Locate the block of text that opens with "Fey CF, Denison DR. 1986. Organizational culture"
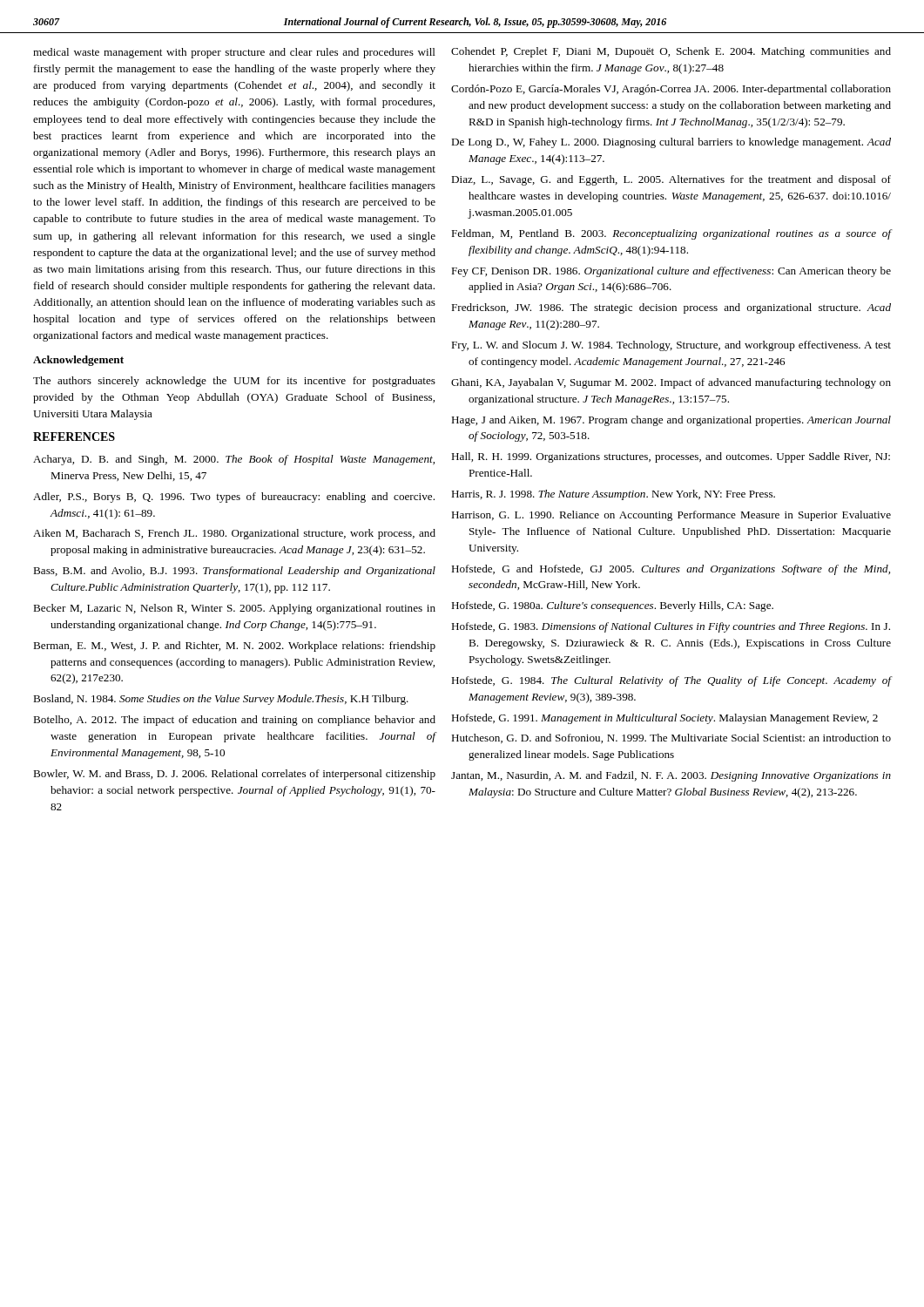Screen dimensions: 1307x924 click(x=671, y=278)
